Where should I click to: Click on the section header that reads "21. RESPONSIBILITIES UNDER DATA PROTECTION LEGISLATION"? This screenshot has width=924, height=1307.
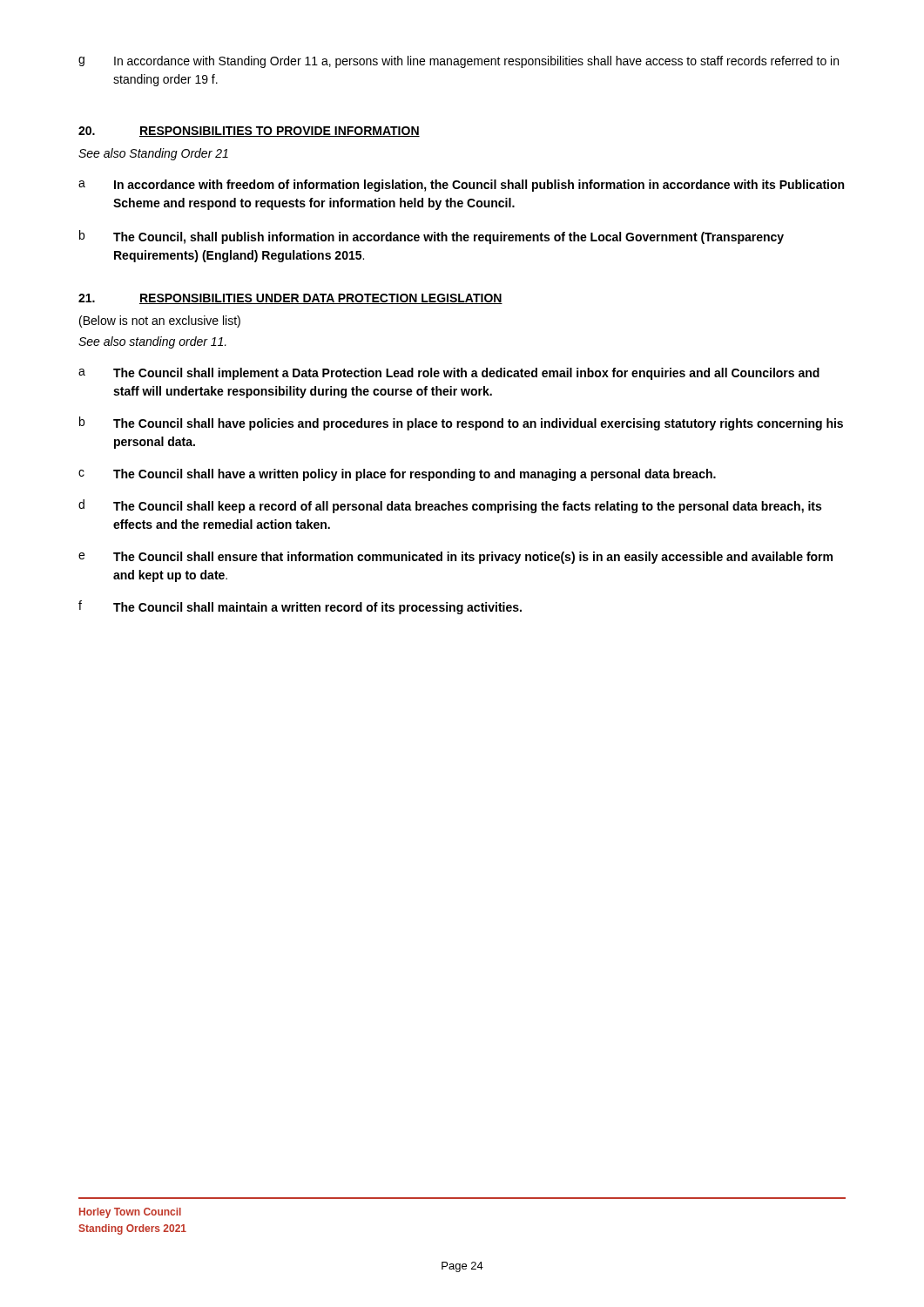click(x=290, y=298)
